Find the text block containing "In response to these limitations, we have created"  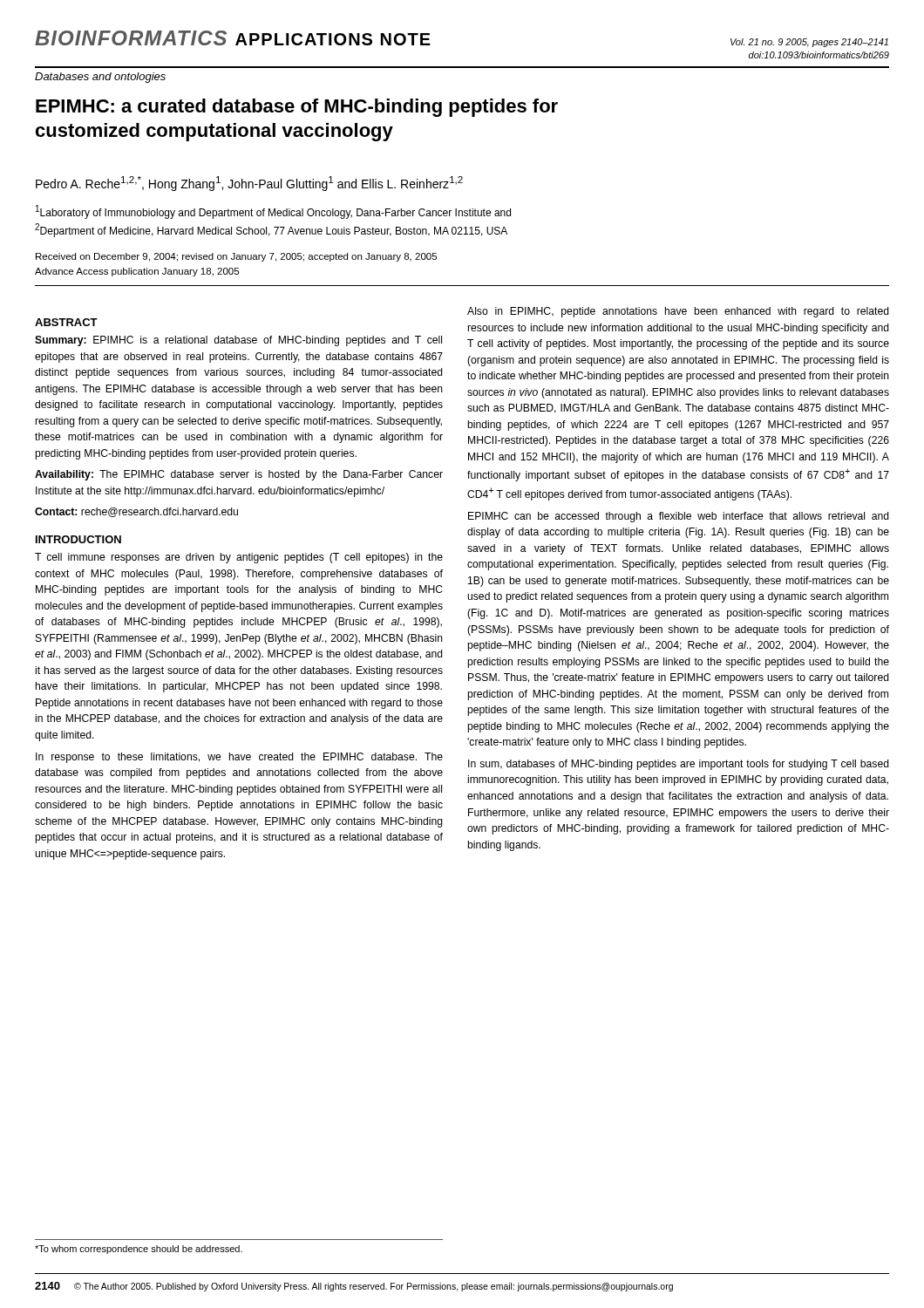pyautogui.click(x=239, y=805)
